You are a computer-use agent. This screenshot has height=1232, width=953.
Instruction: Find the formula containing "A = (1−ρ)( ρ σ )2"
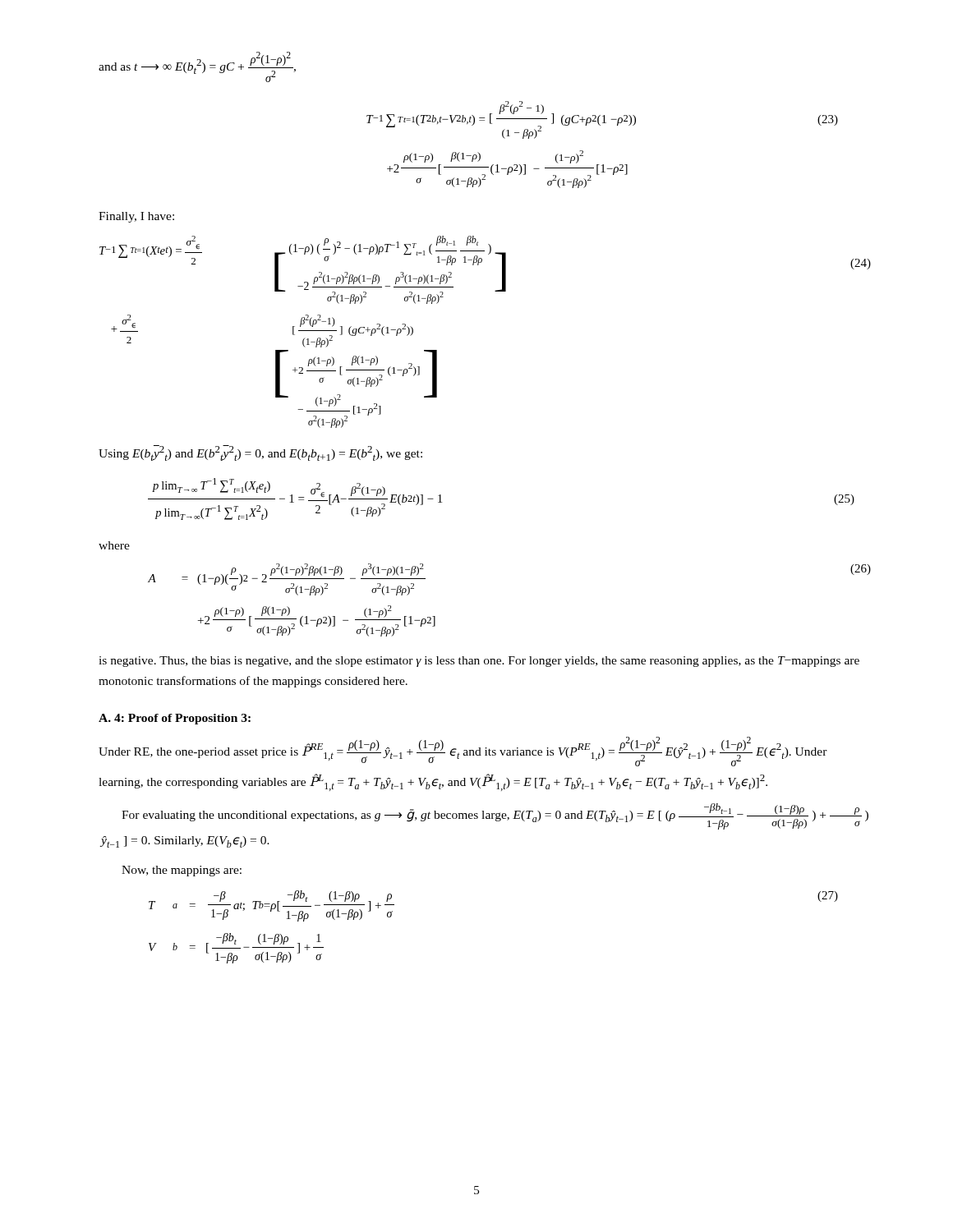[x=307, y=579]
